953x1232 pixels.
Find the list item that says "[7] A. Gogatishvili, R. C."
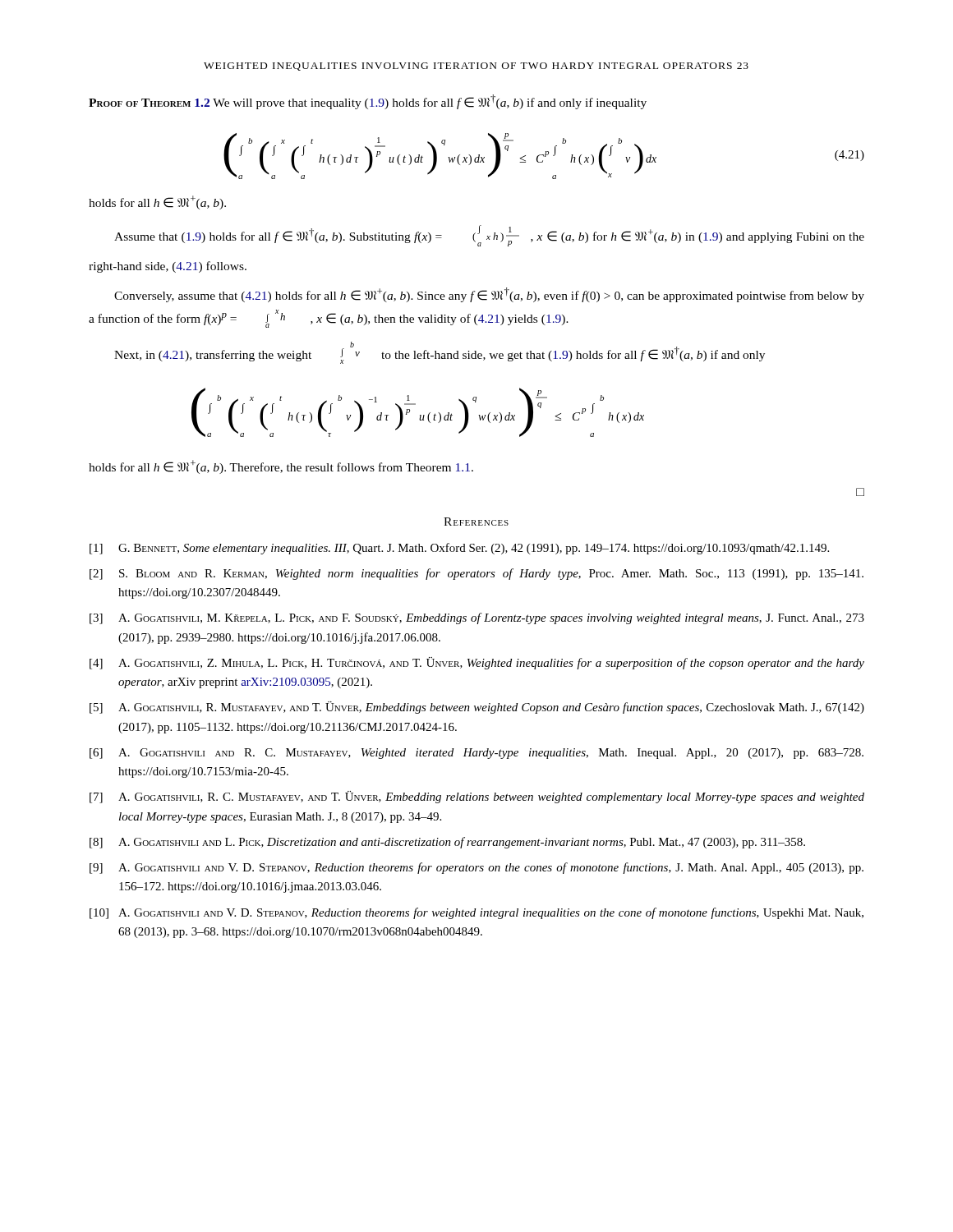tap(476, 807)
